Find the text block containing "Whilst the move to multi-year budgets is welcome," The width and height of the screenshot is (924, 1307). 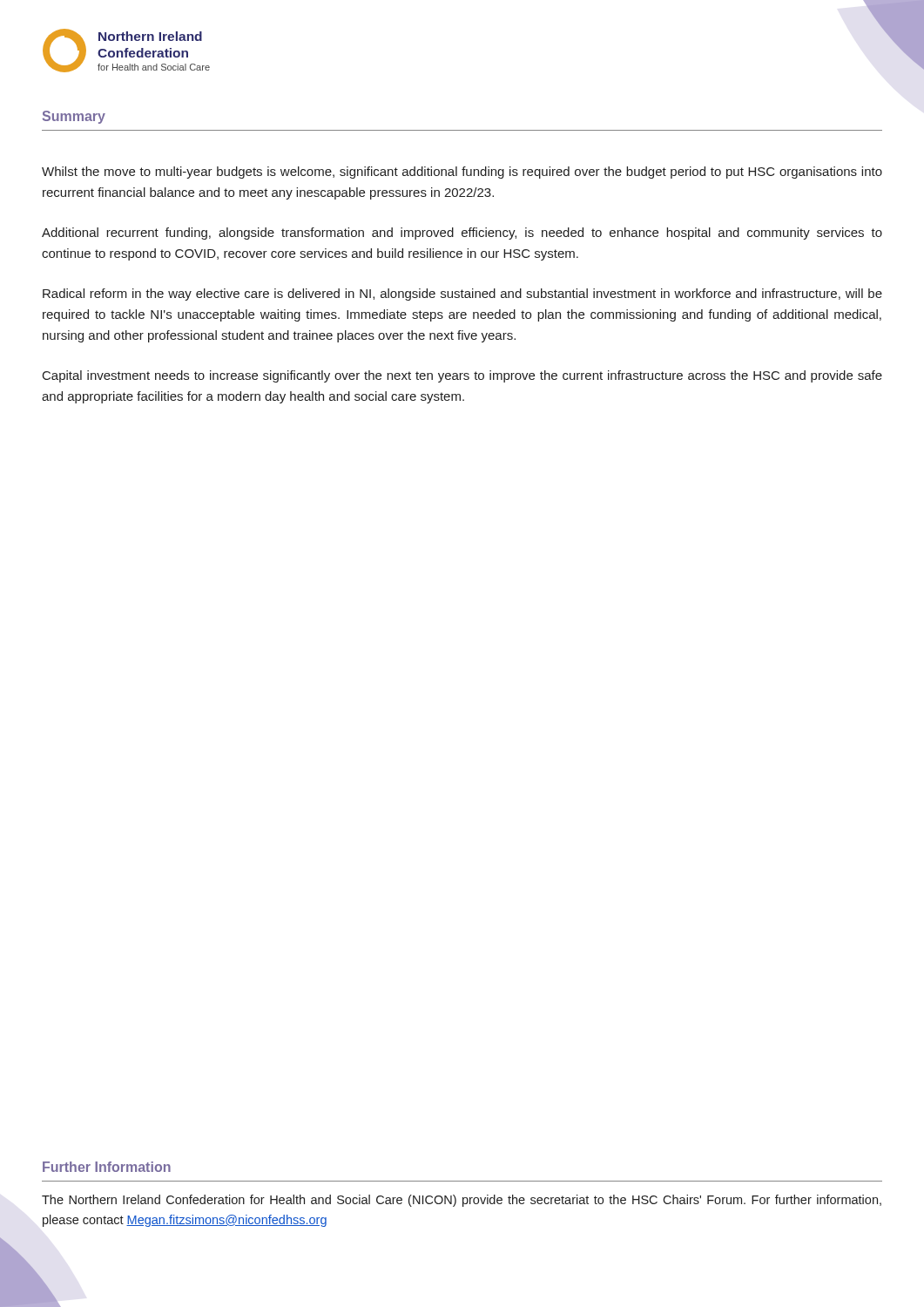tap(462, 182)
